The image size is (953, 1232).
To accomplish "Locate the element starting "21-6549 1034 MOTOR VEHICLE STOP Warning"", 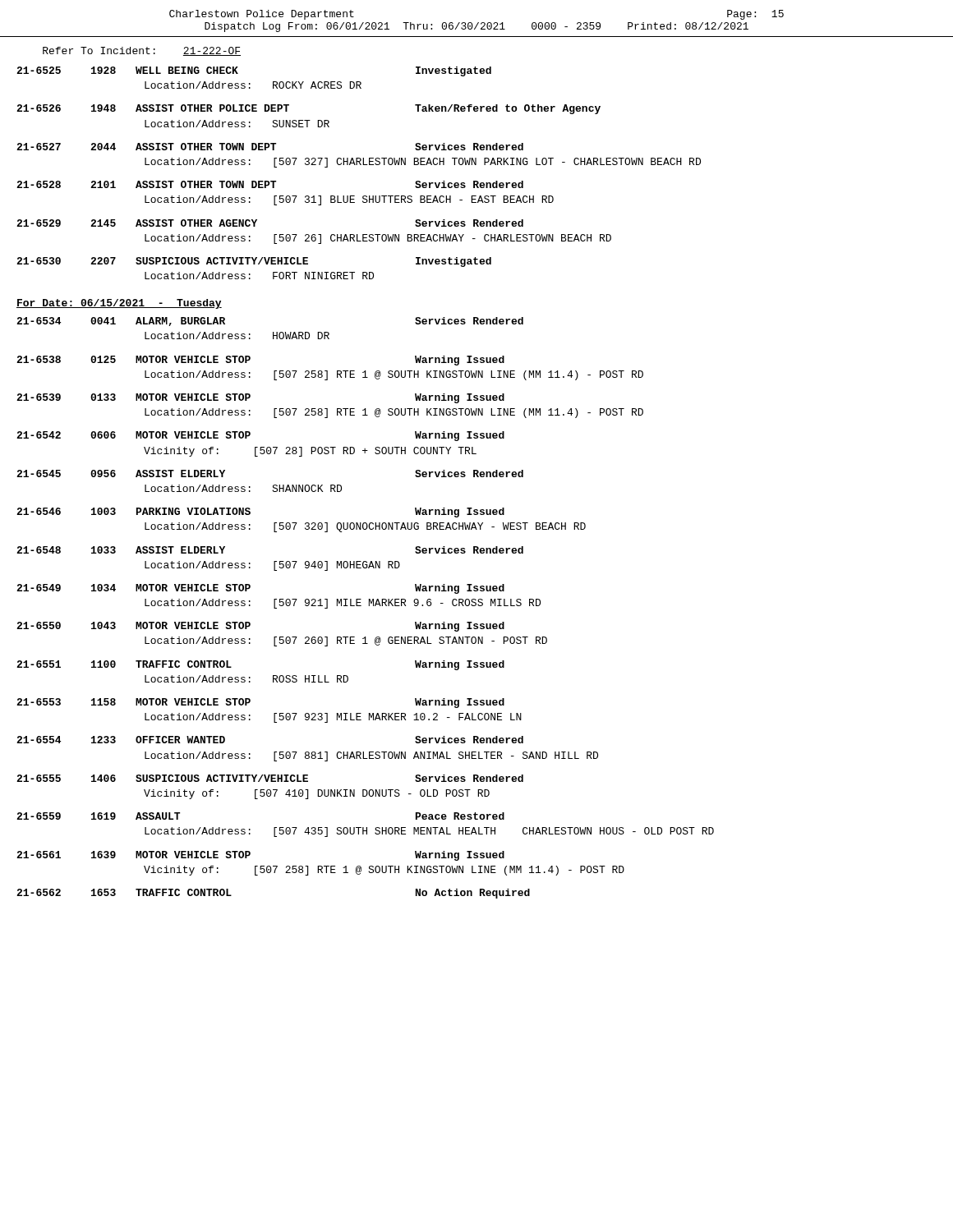I will 476,596.
